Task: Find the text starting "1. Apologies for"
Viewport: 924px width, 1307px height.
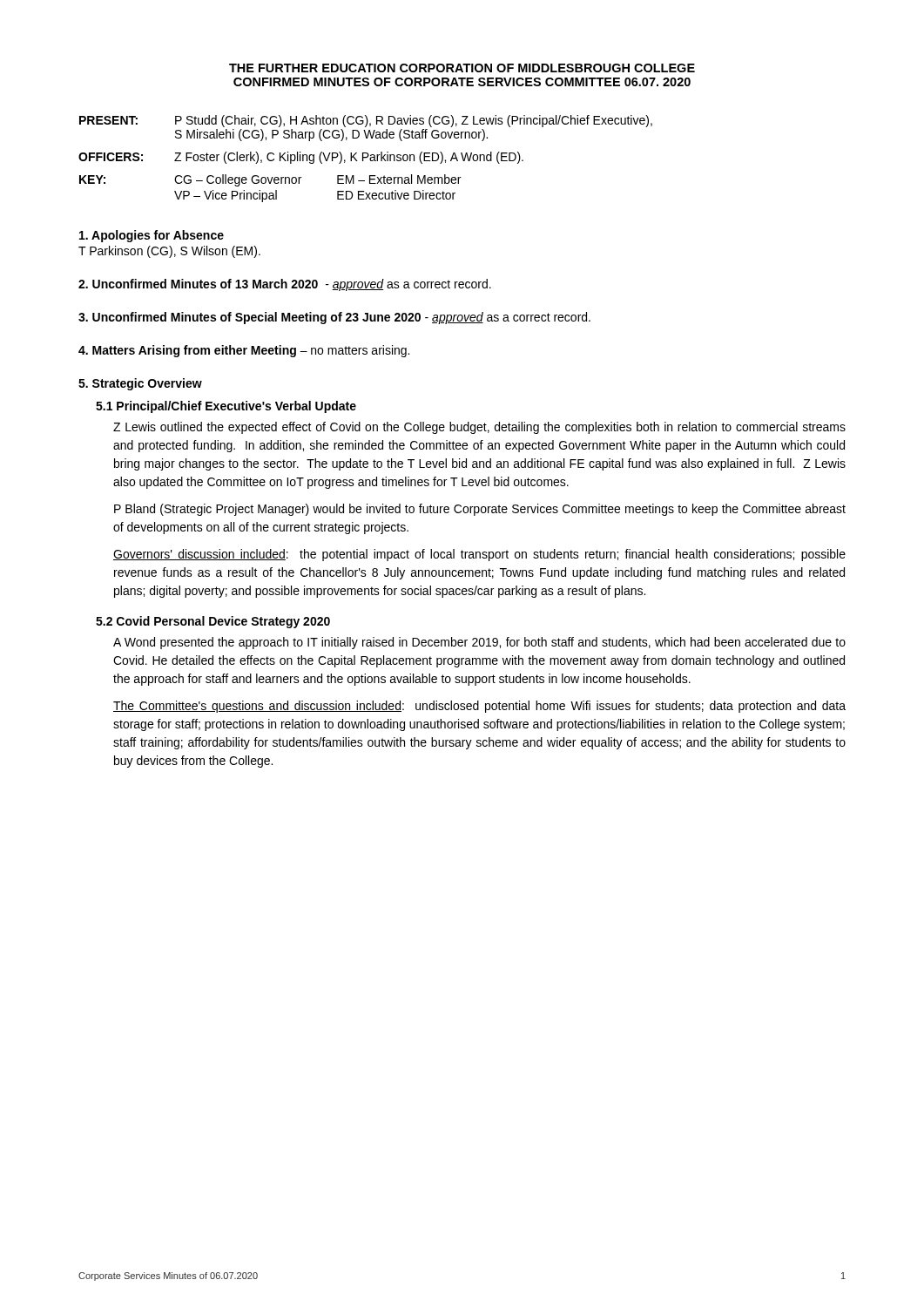Action: 152,236
